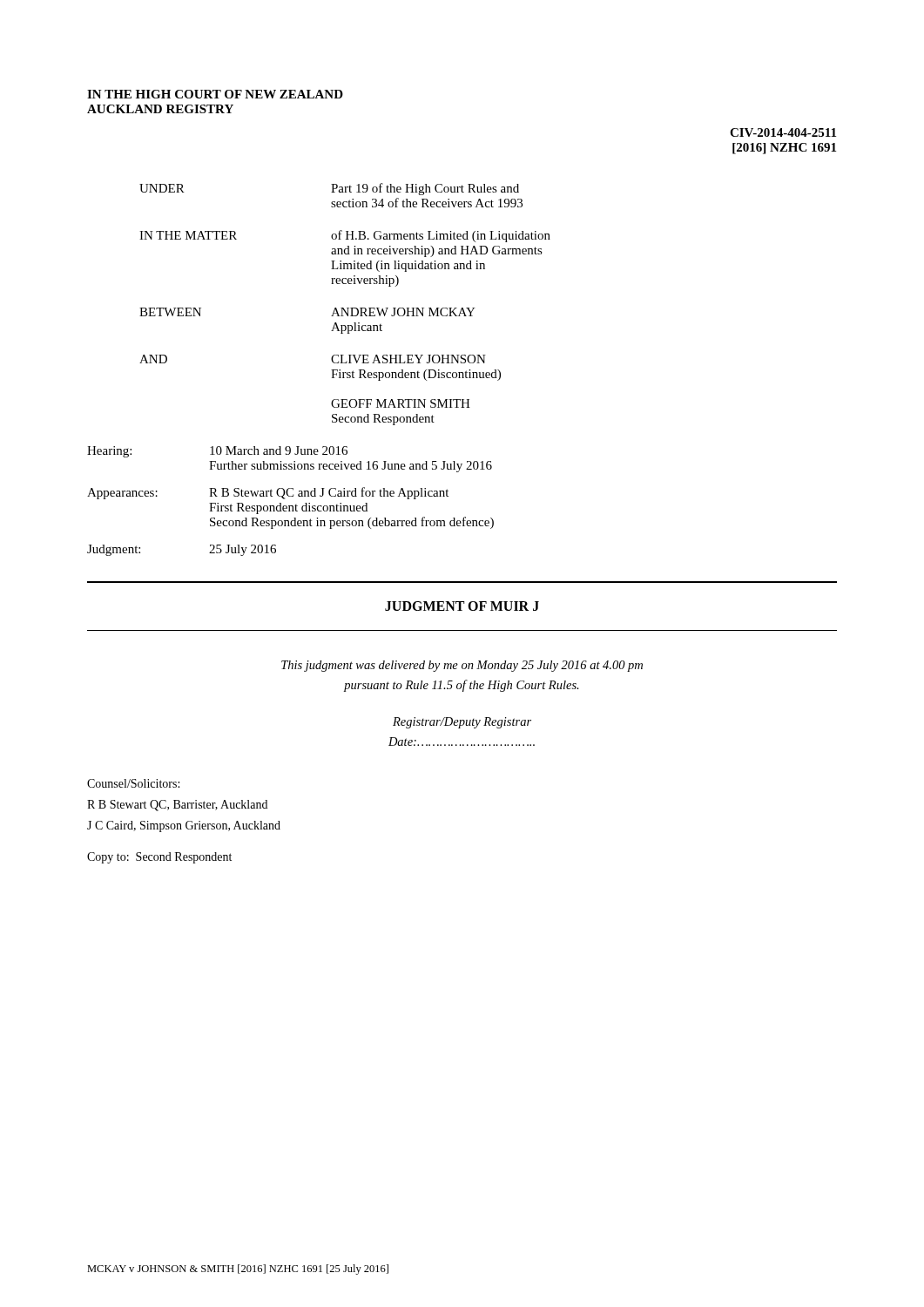Where is the passage that starts "IN THE MATTER of H.B. Garments Limited"?
Viewport: 924px width, 1307px height.
462,258
